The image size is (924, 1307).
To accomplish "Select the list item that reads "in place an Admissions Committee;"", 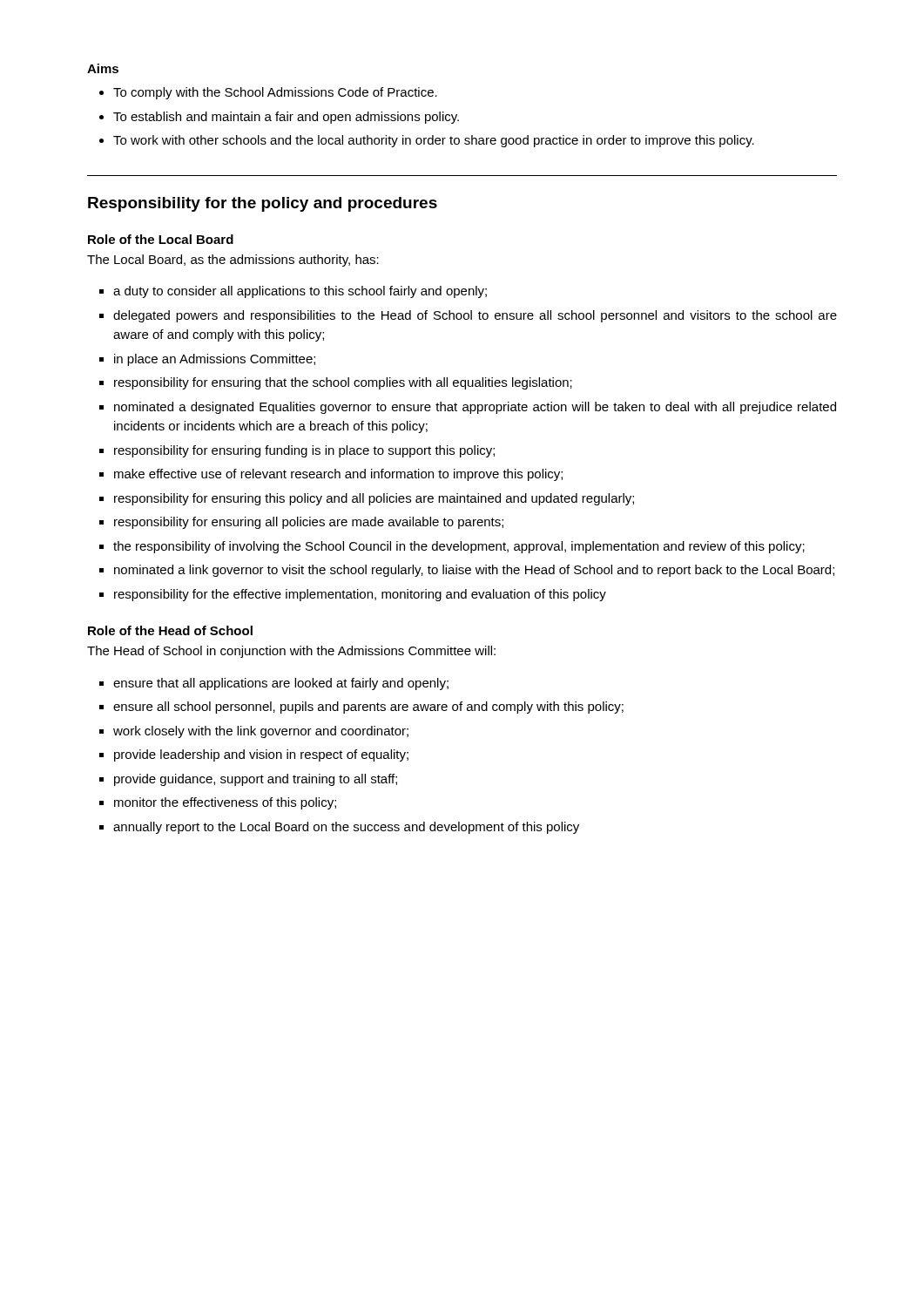I will pos(215,358).
